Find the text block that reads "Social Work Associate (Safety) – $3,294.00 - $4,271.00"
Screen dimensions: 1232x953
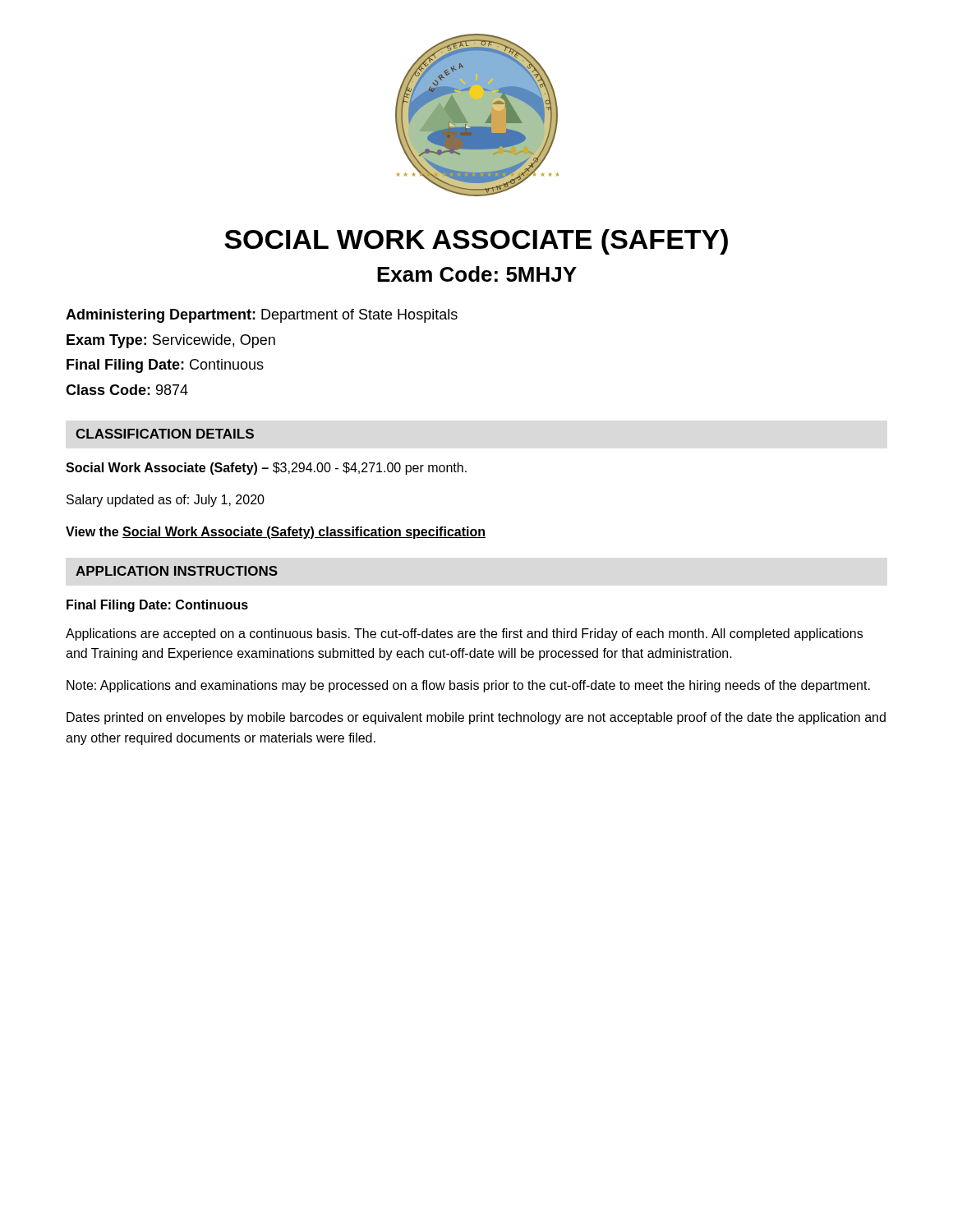[267, 468]
